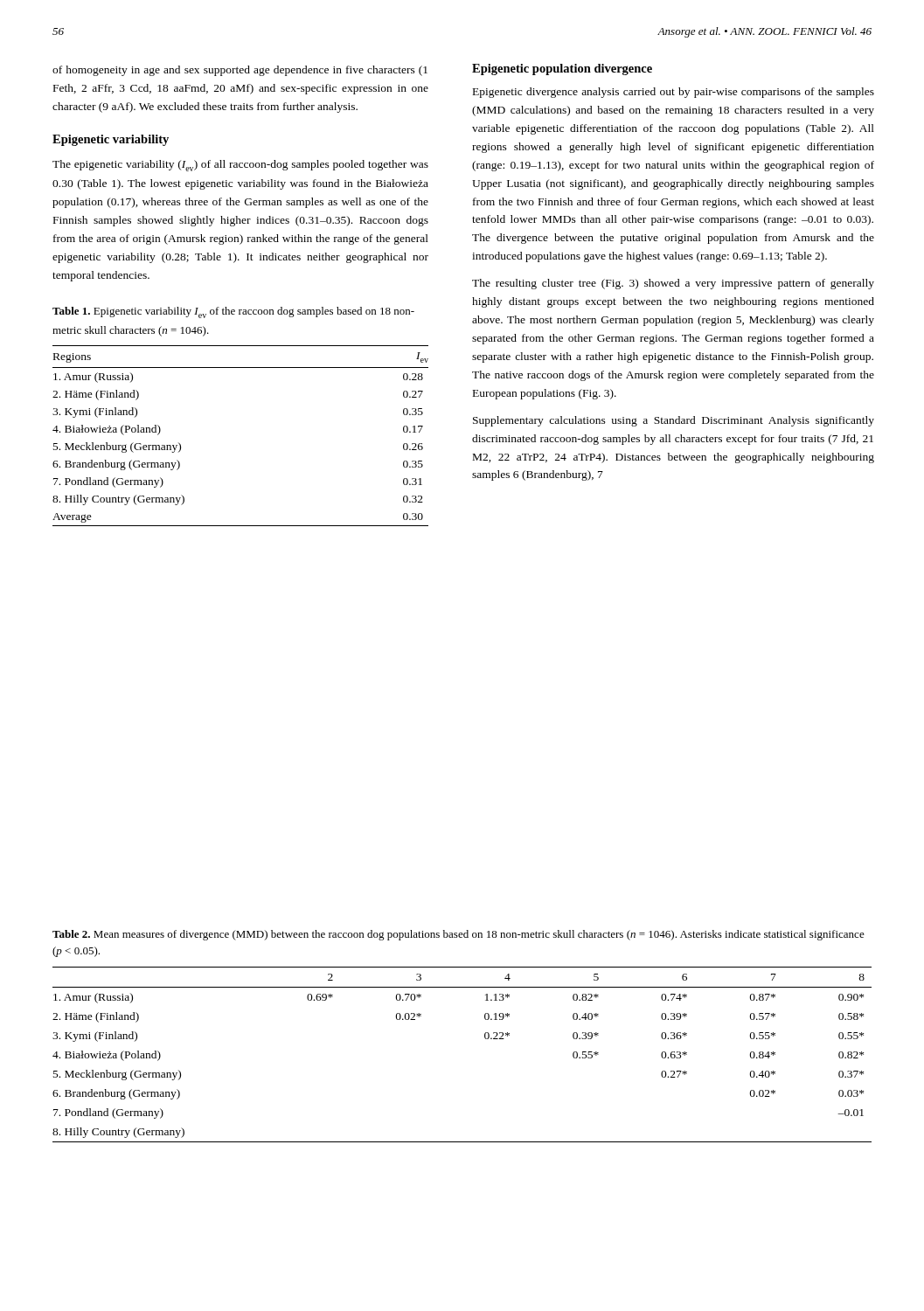Find the block starting "Epigenetic variability"
924x1311 pixels.
(x=111, y=139)
